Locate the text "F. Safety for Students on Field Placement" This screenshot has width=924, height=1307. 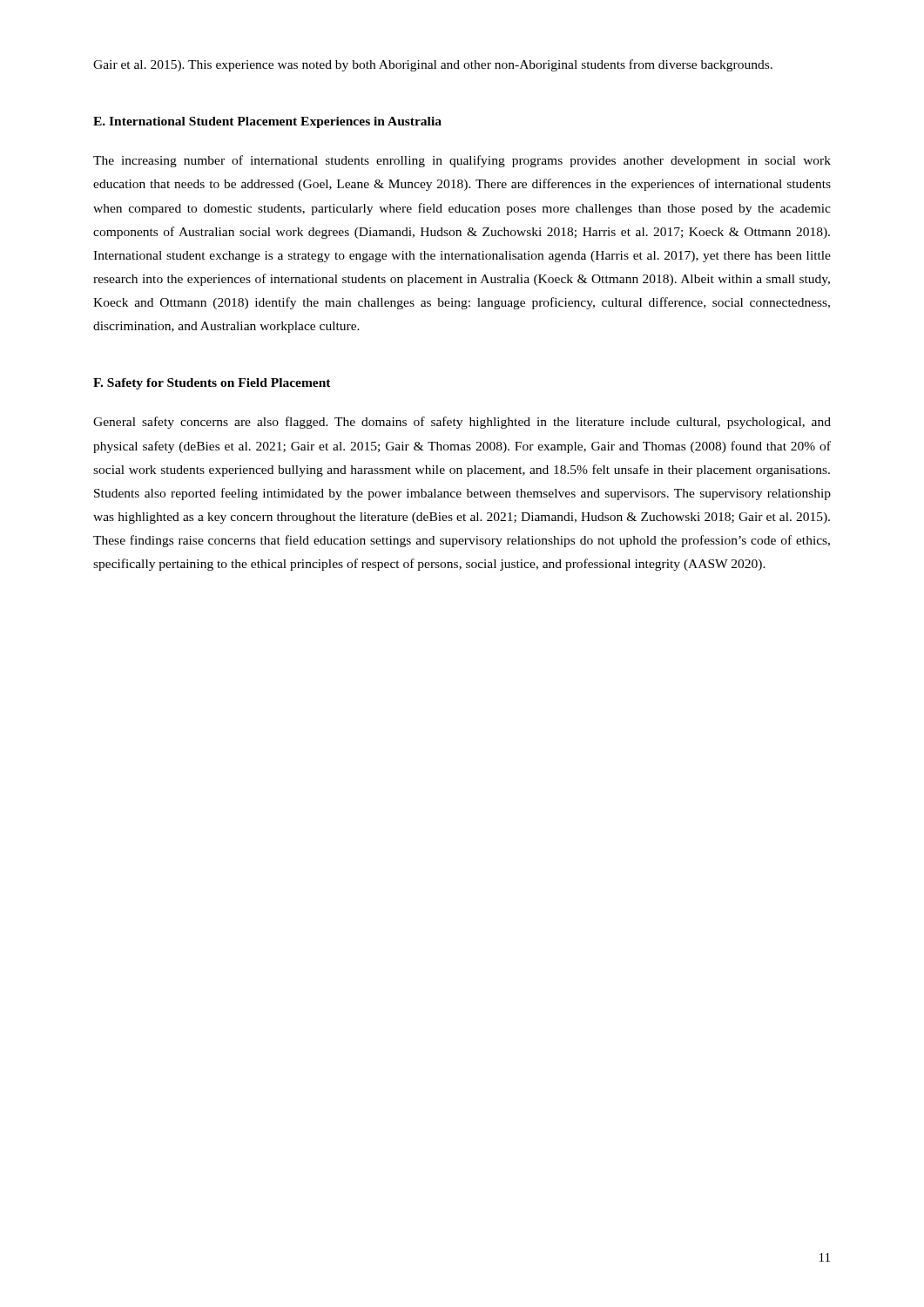tap(212, 384)
